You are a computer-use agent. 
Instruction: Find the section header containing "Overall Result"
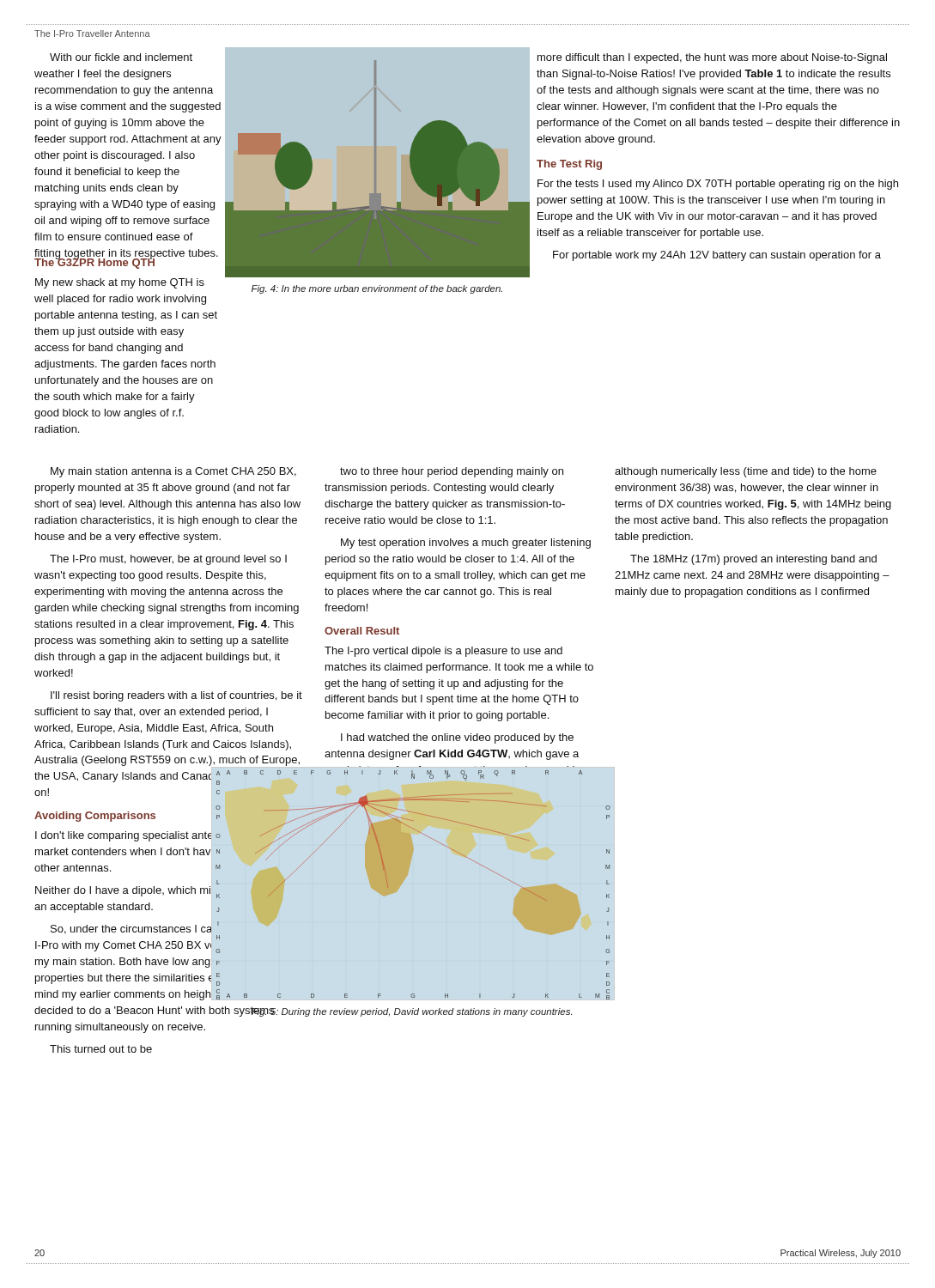(x=362, y=630)
